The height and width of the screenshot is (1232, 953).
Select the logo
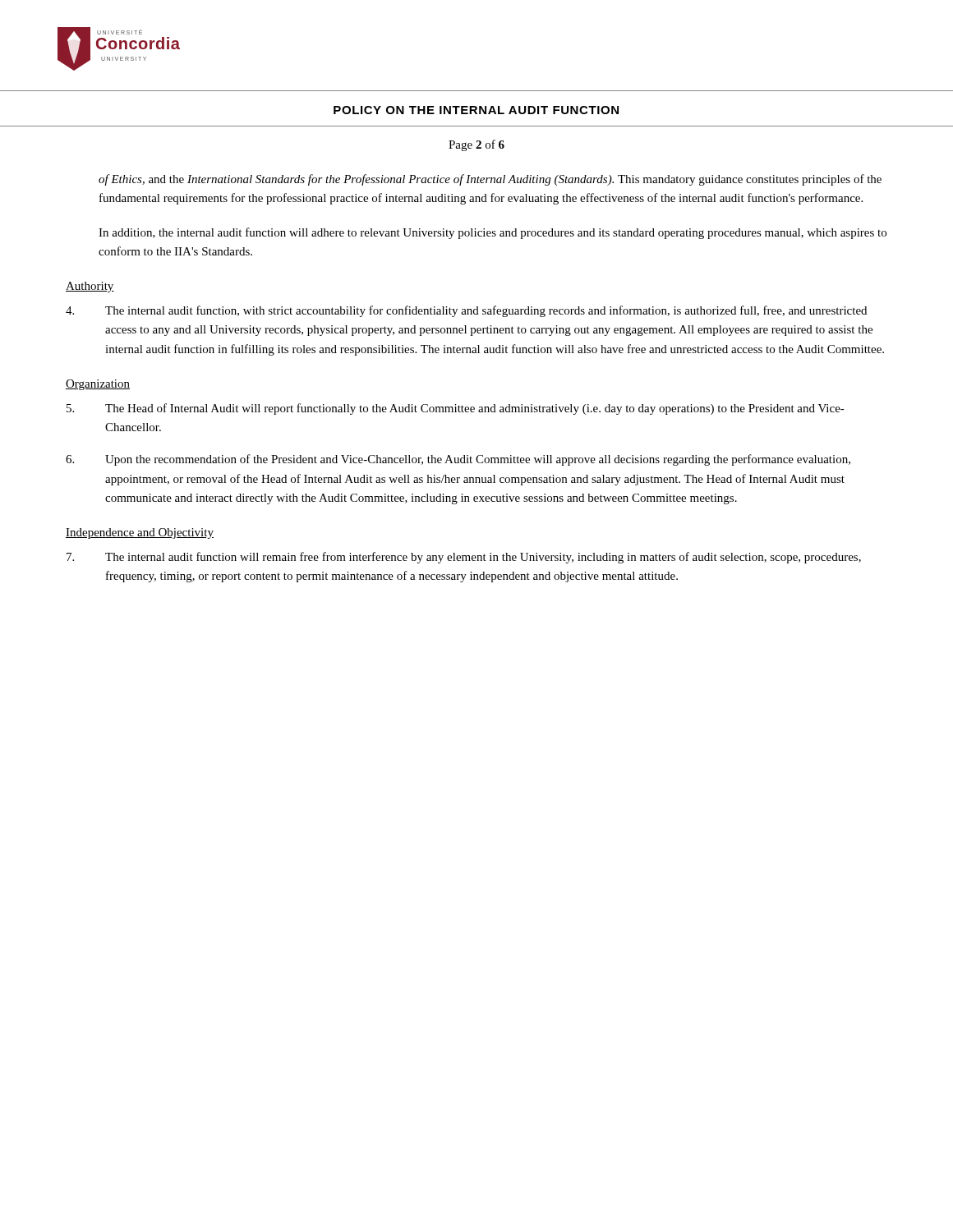(115, 53)
